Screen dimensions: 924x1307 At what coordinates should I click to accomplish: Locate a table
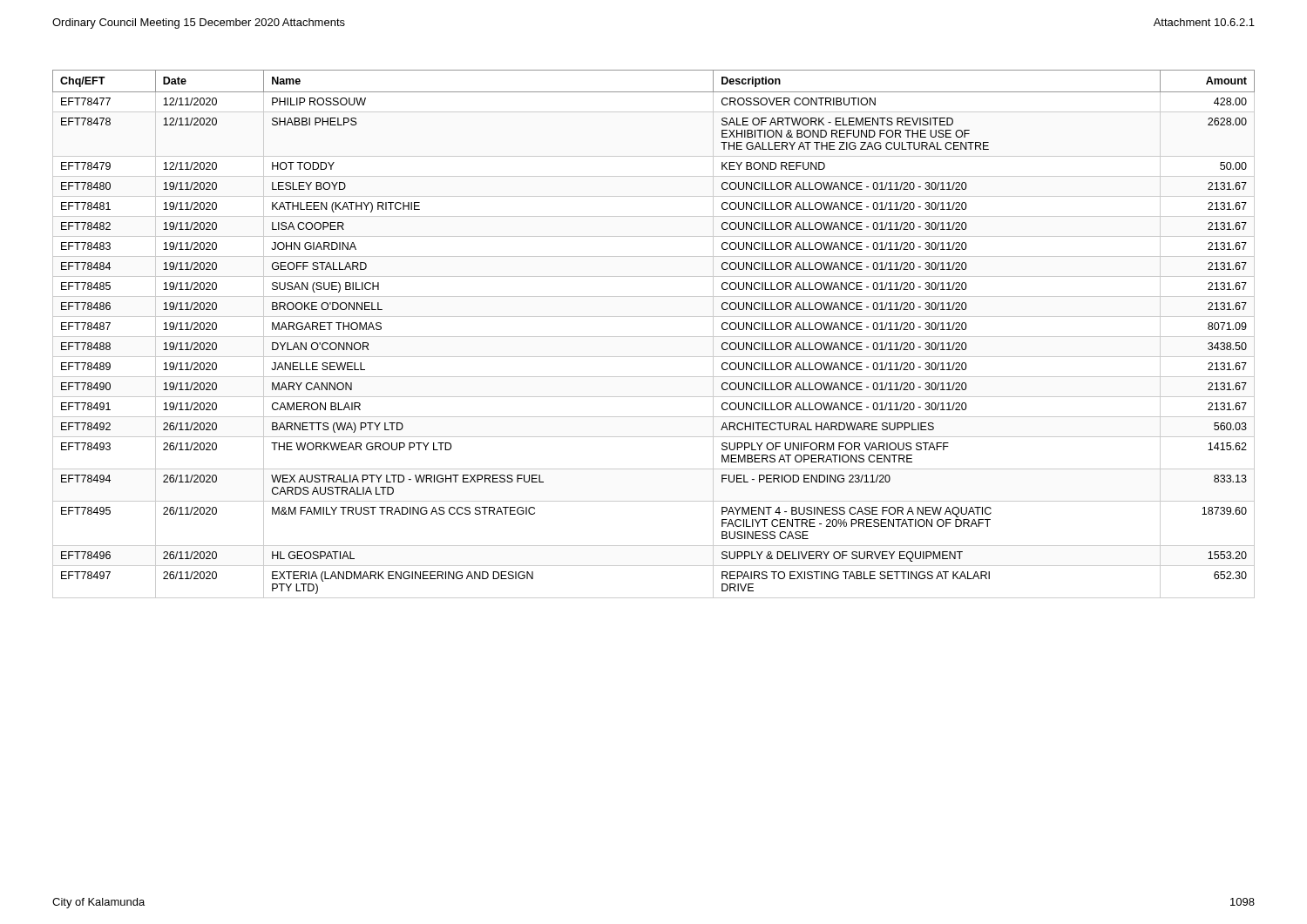coord(654,334)
